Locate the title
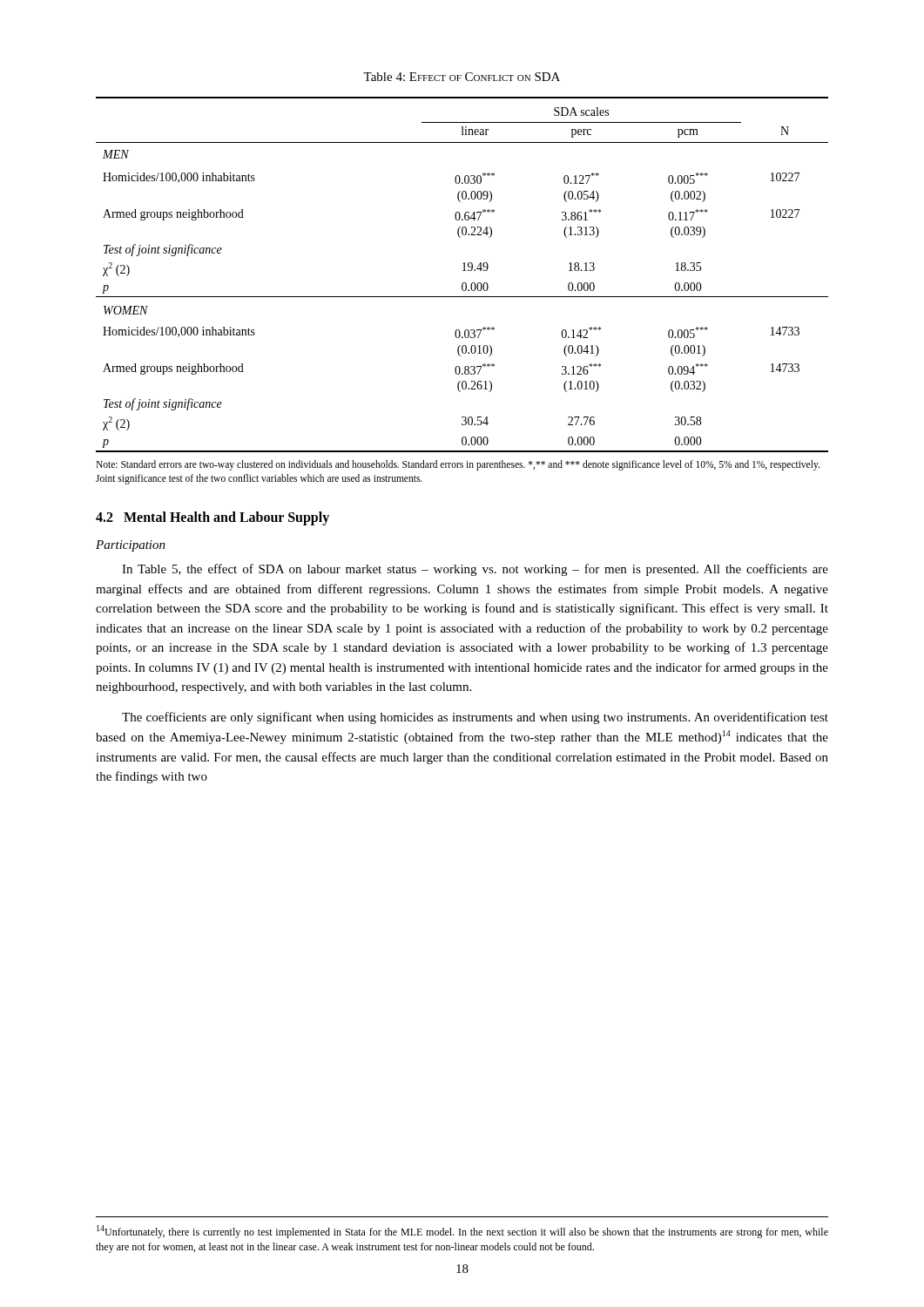 [462, 77]
